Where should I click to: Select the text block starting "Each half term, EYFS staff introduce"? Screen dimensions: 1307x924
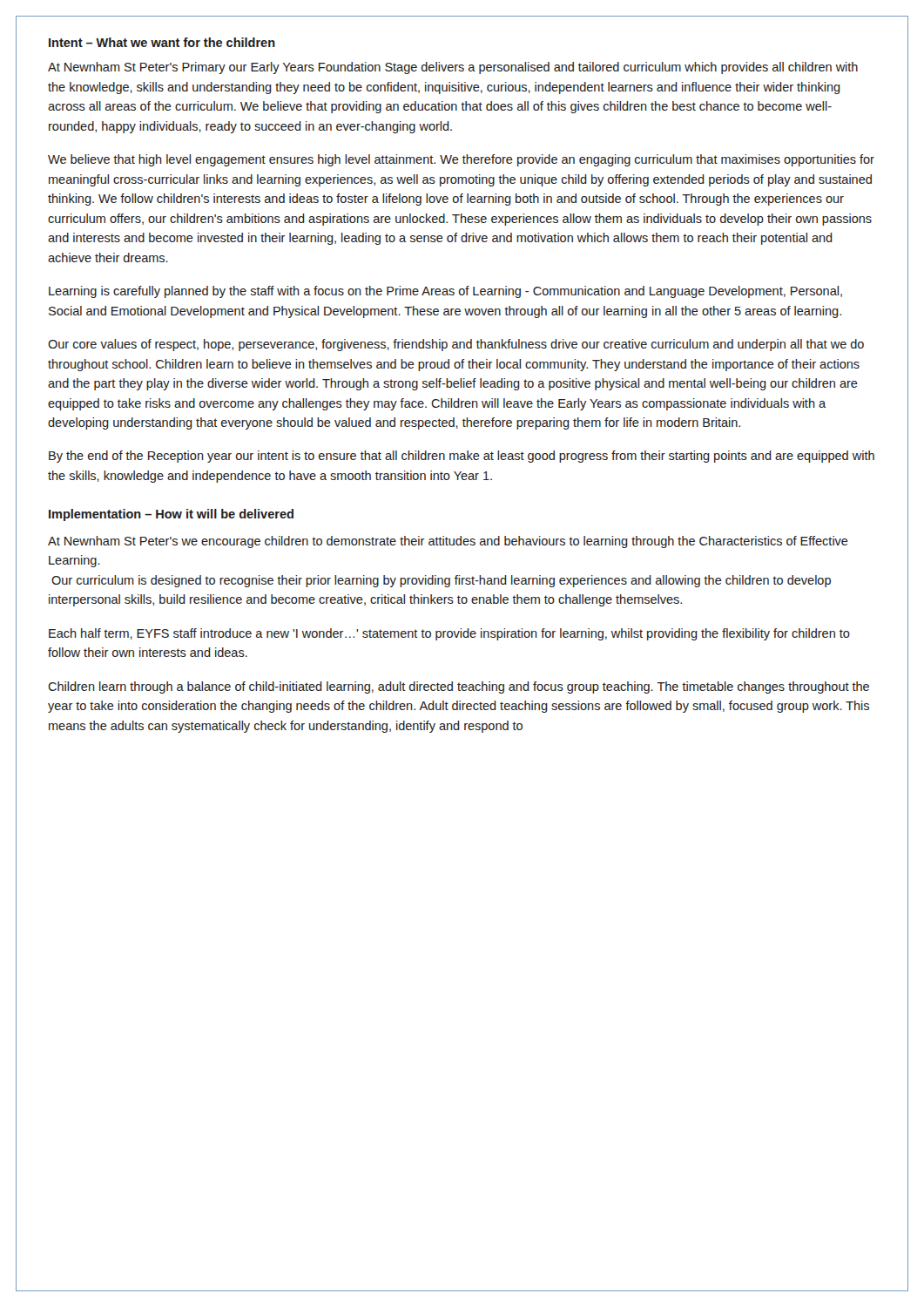pyautogui.click(x=449, y=643)
